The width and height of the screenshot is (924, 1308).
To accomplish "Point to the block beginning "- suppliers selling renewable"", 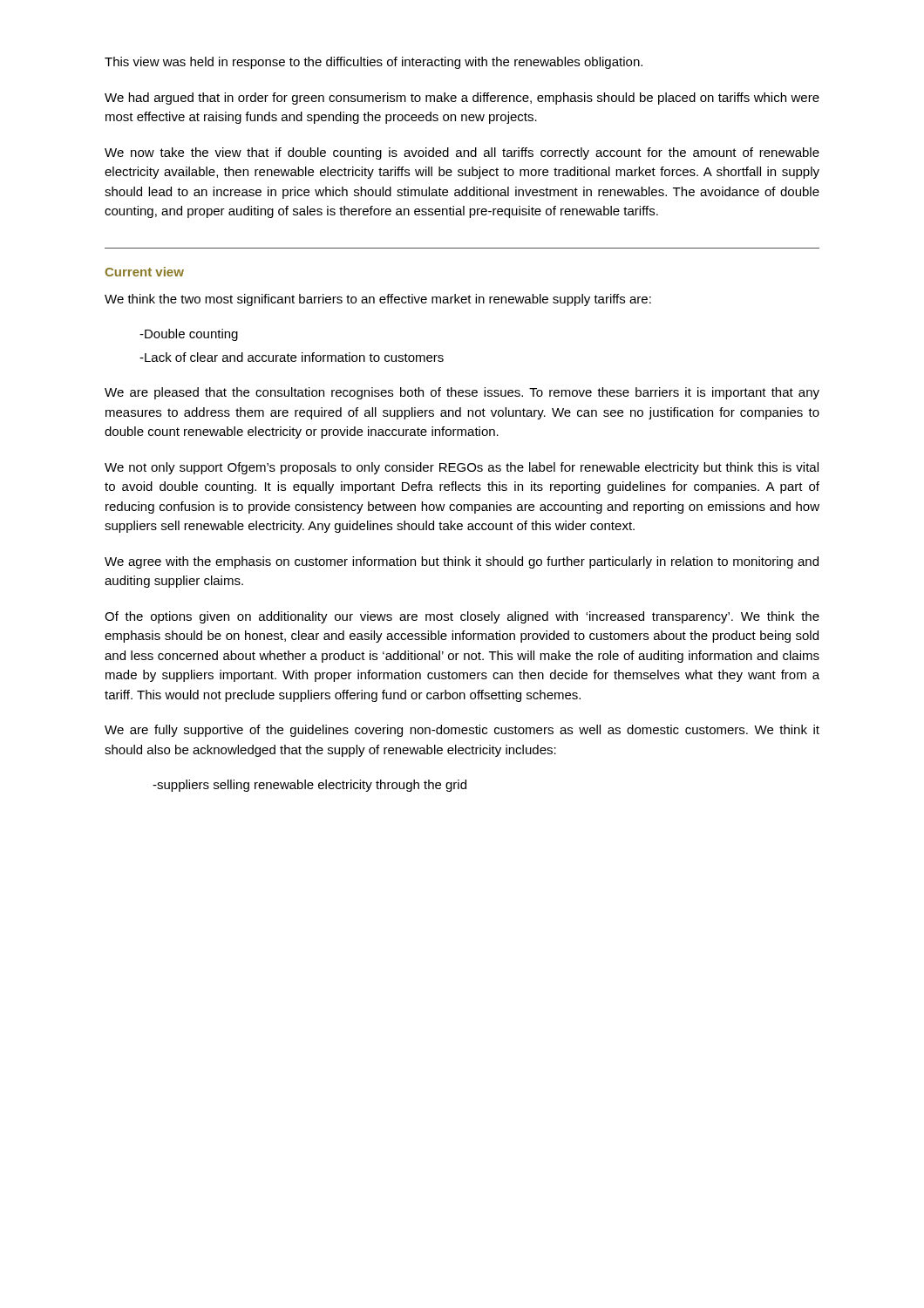I will [462, 785].
